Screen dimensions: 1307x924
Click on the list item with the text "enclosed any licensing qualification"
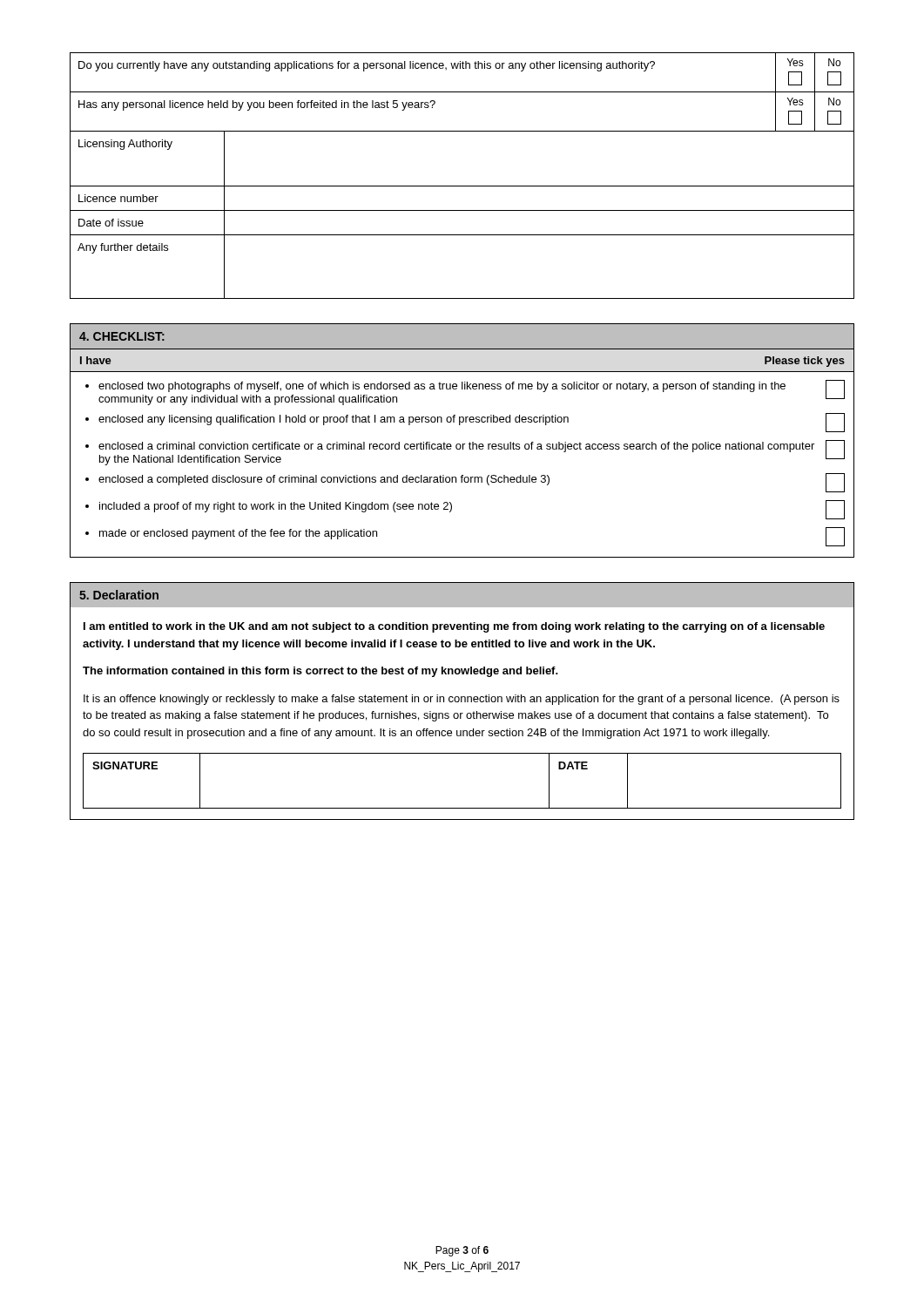[462, 422]
